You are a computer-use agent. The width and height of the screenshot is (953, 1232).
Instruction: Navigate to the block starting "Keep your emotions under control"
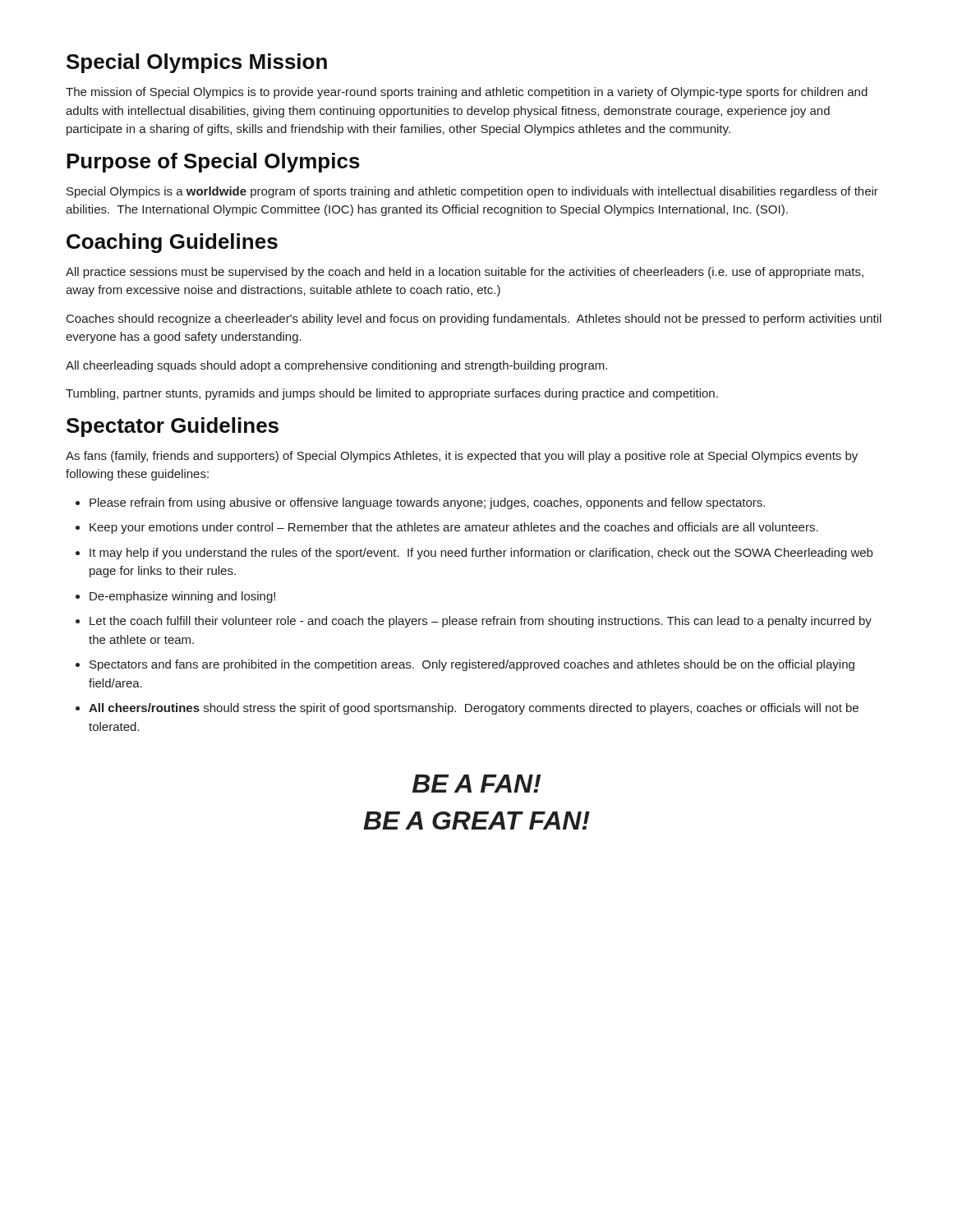point(454,527)
